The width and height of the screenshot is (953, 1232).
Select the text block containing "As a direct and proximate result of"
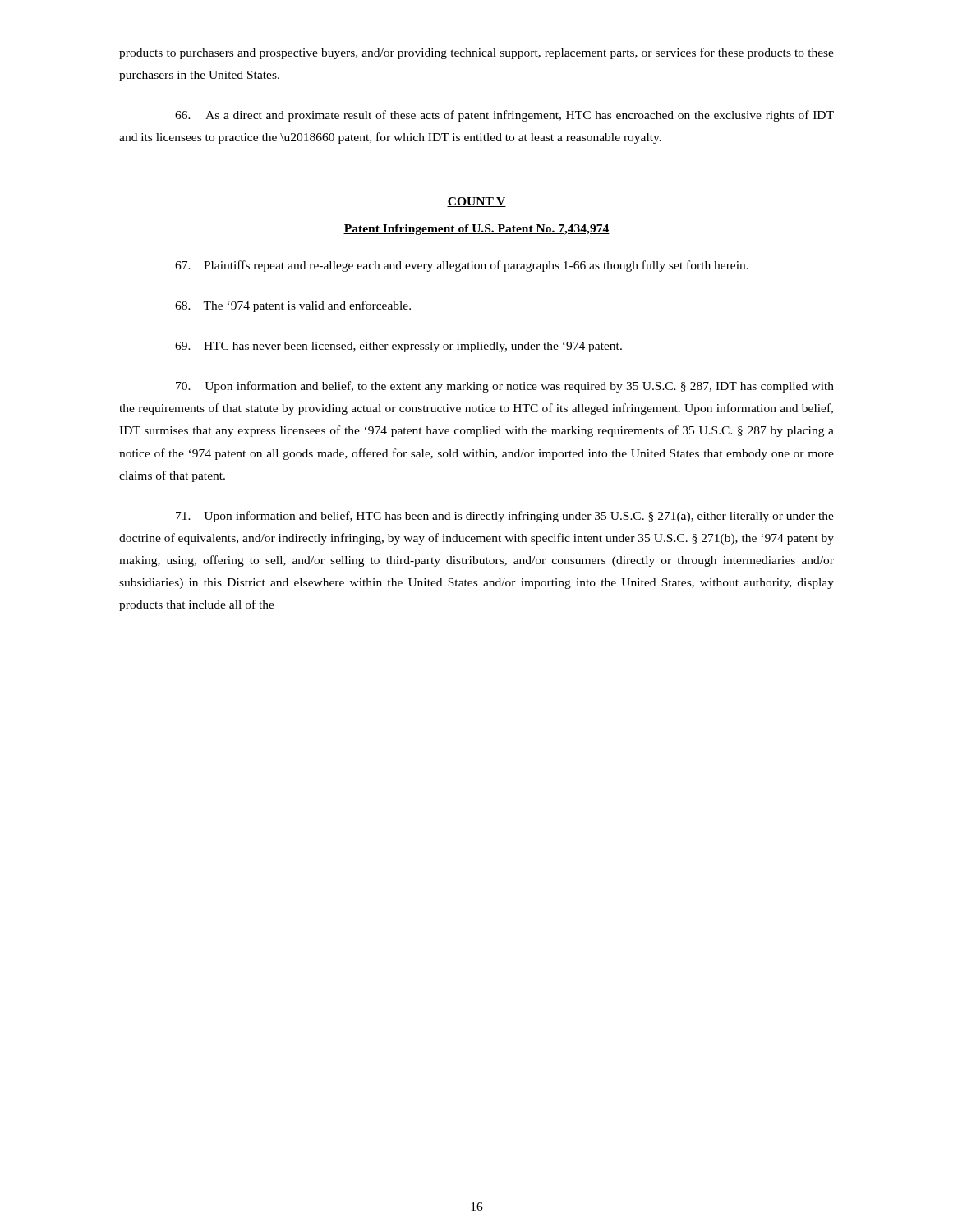476,126
